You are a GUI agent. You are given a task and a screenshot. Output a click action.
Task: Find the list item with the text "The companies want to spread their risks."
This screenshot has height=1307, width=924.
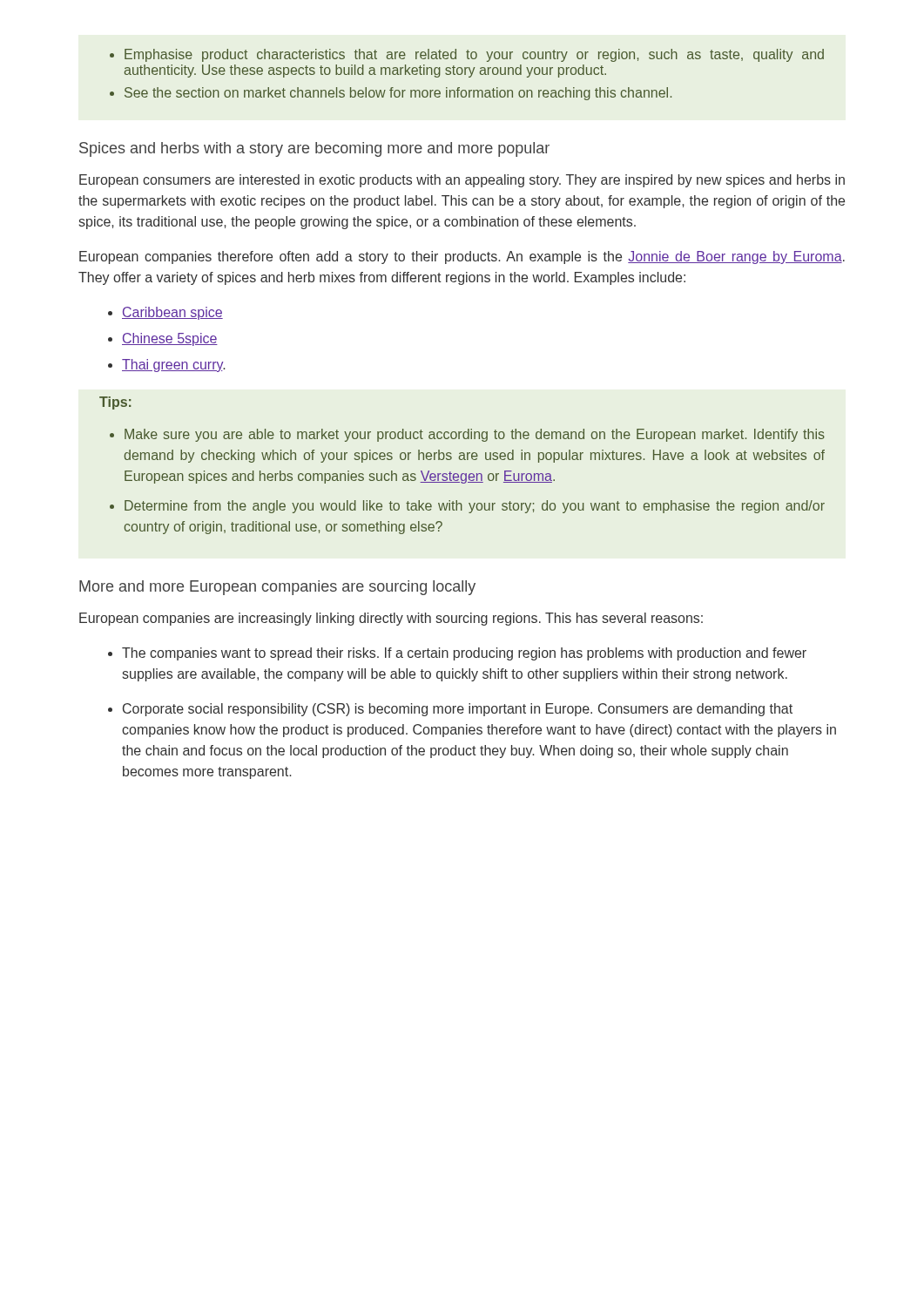[x=462, y=713]
